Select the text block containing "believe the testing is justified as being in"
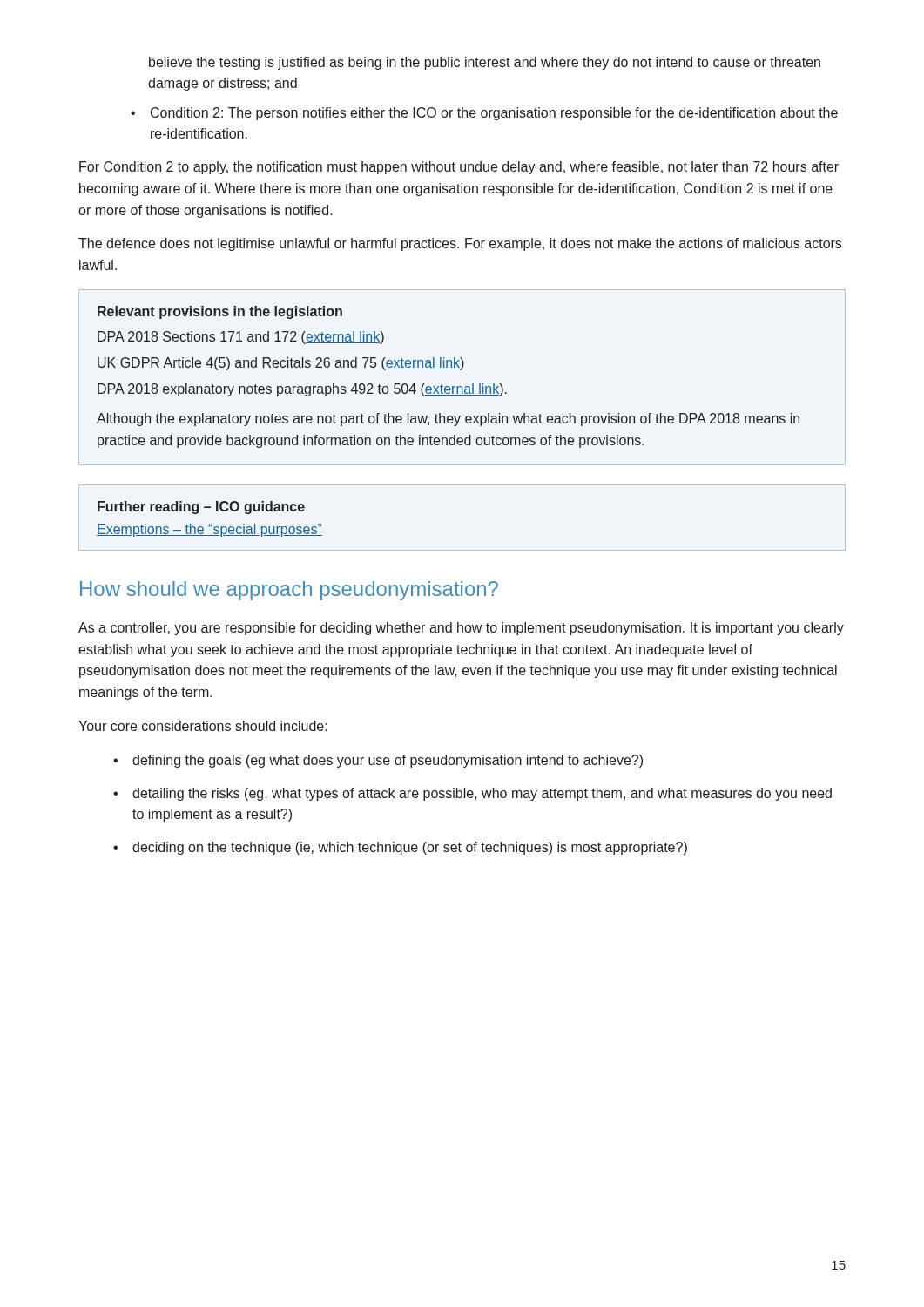924x1307 pixels. click(x=485, y=73)
